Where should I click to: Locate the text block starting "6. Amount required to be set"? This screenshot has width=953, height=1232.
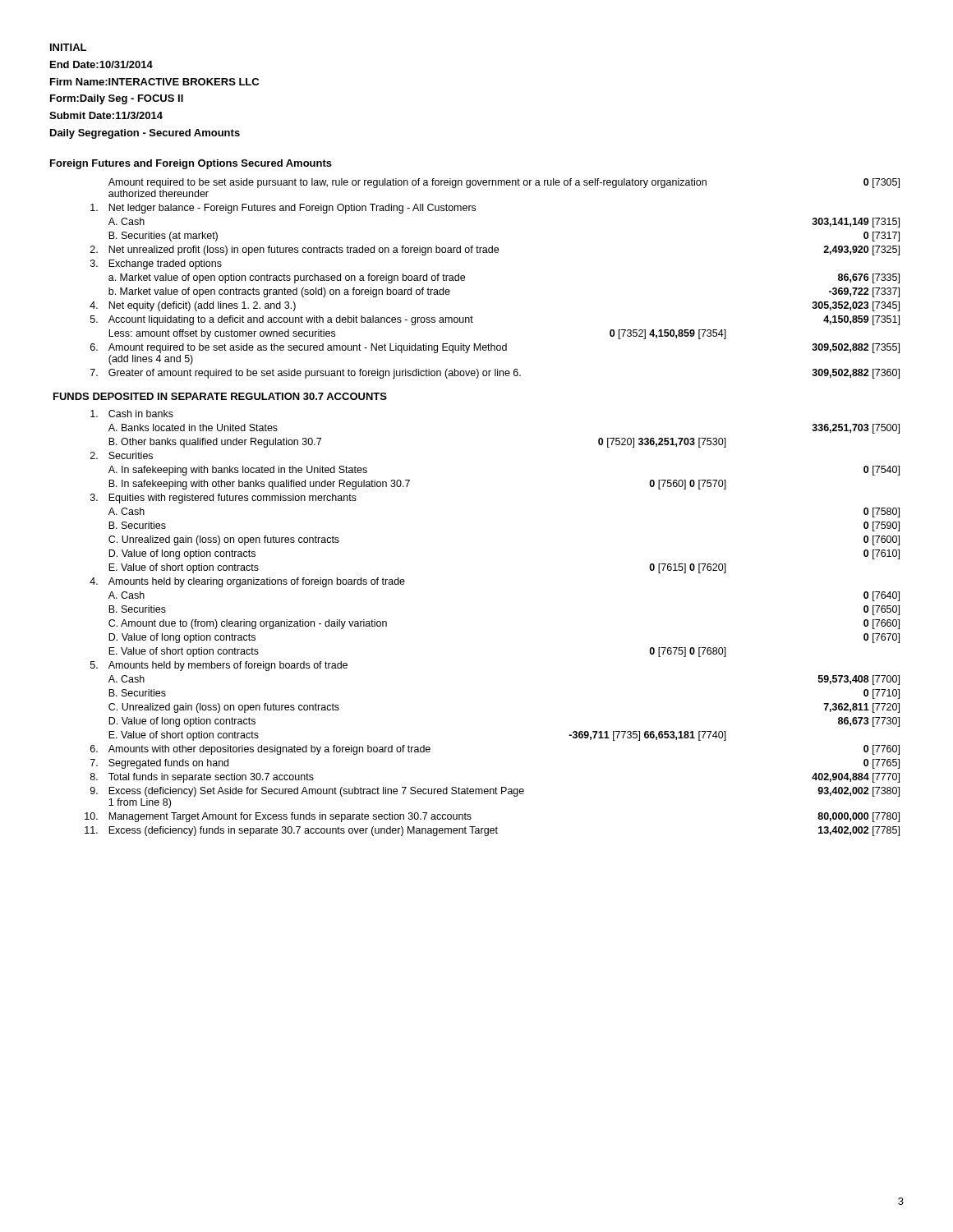point(476,353)
